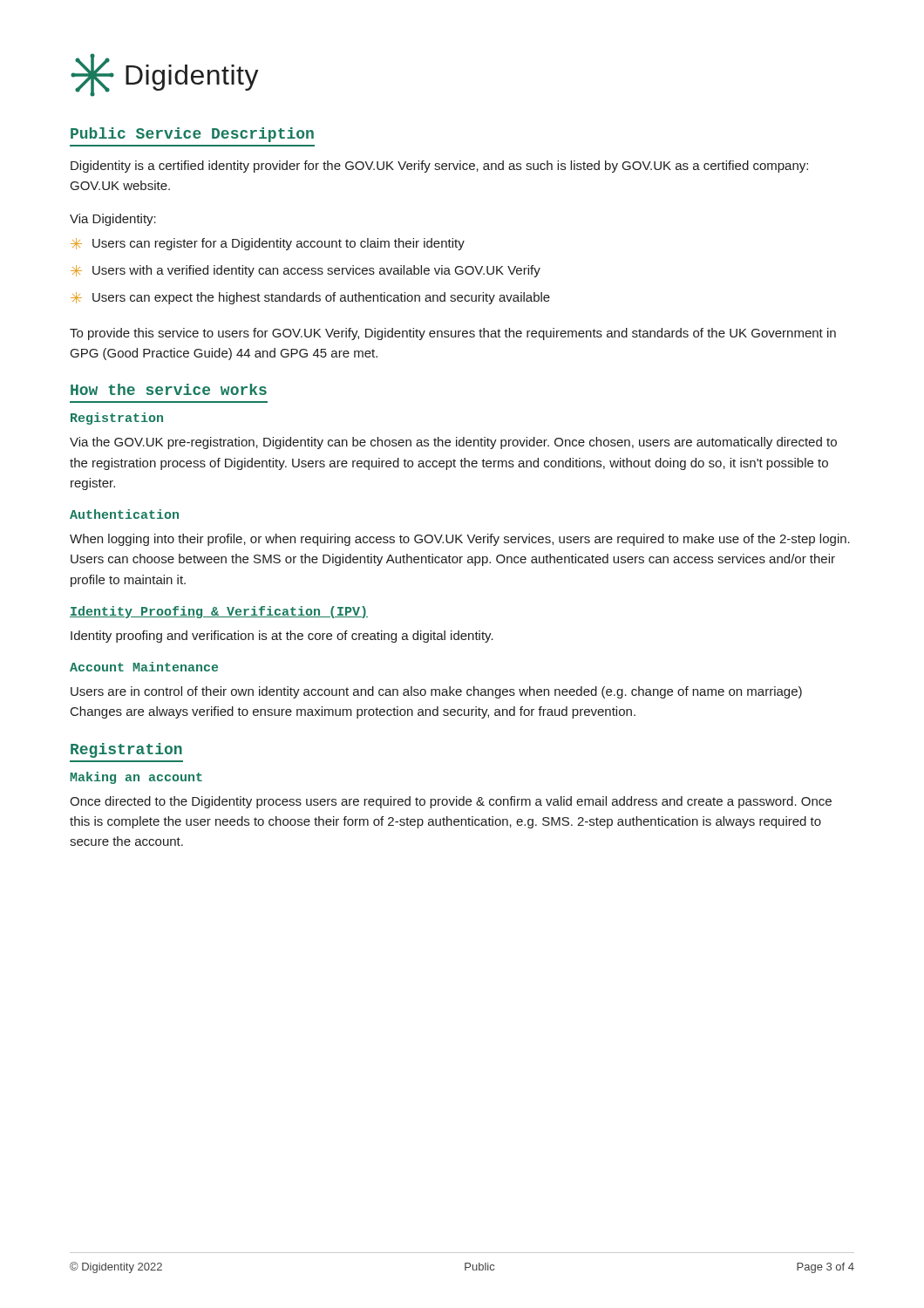Find the text block containing "Via the GOV.UK pre-registration, Digidentity can be chosen"

pos(453,462)
